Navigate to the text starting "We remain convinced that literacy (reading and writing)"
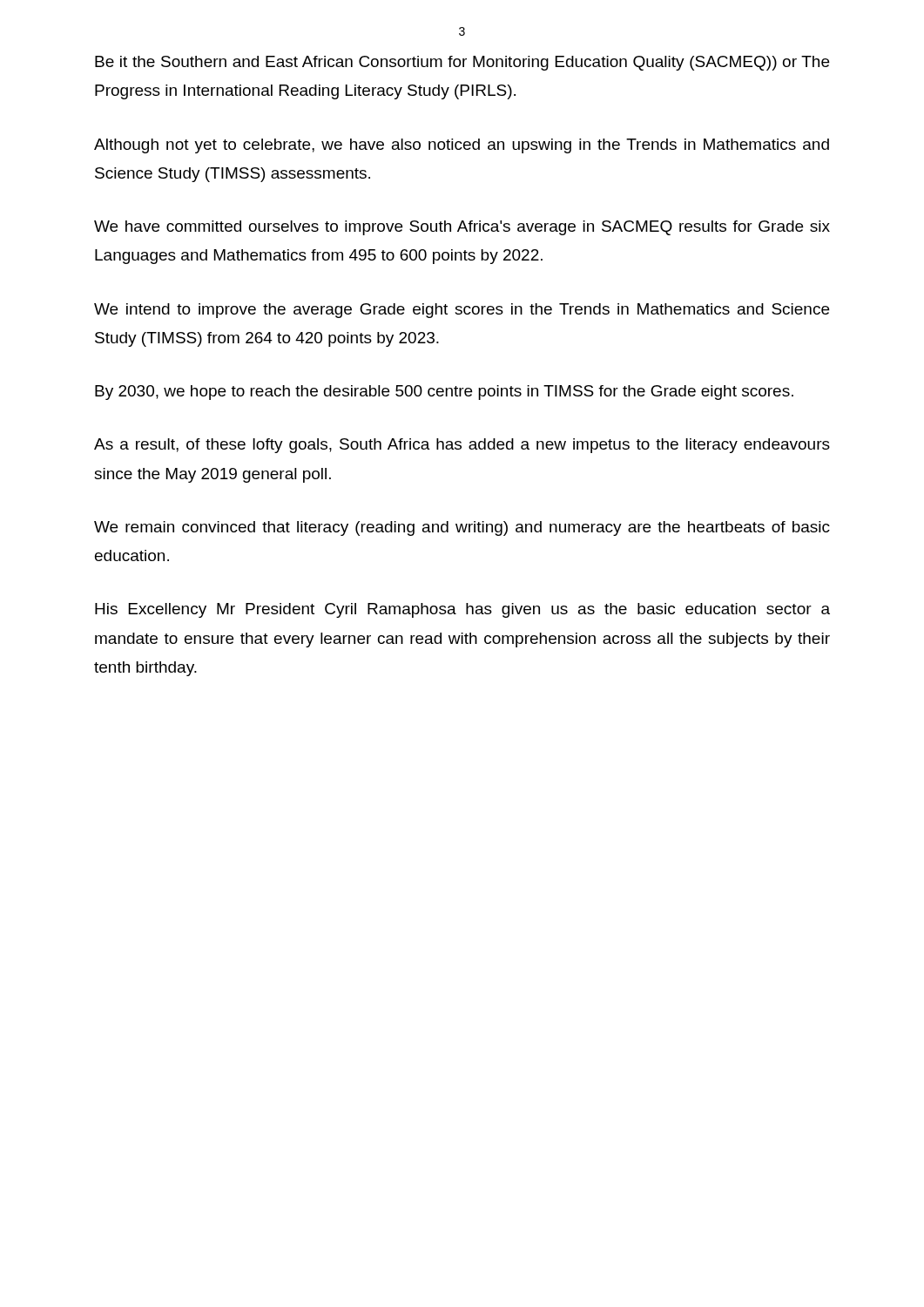The height and width of the screenshot is (1307, 924). 462,541
